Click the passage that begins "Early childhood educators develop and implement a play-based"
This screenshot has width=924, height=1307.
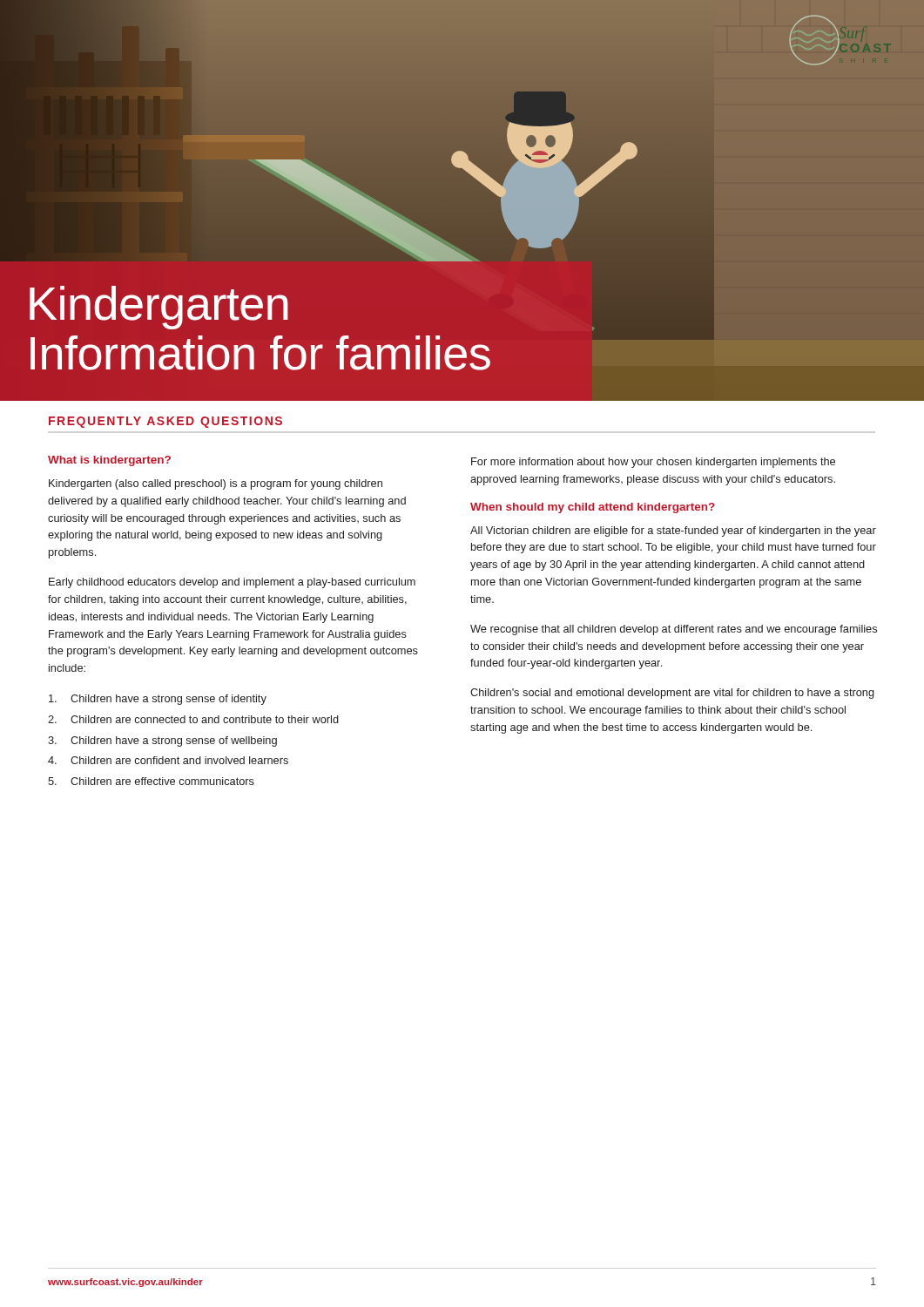(235, 625)
